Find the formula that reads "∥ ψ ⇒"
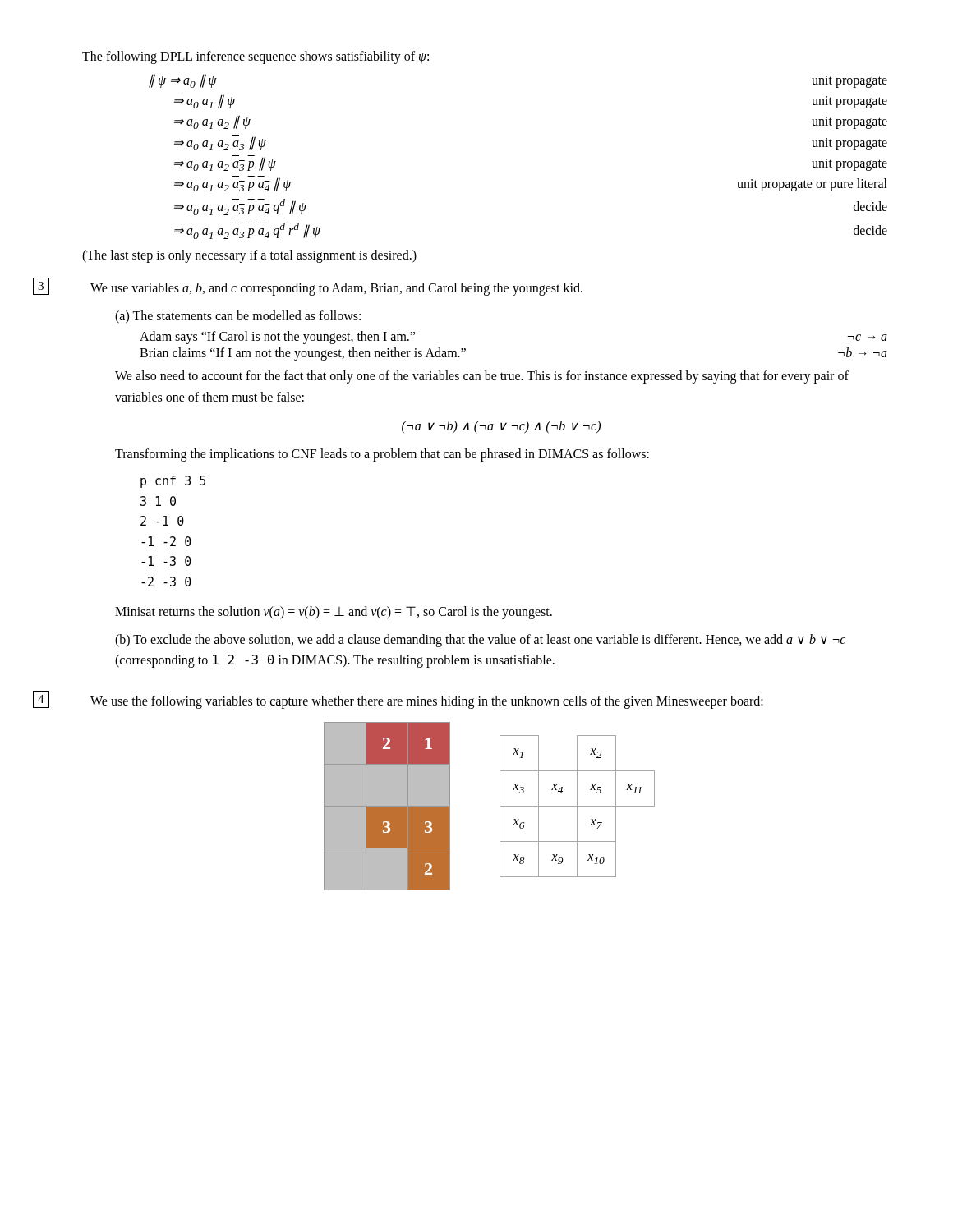Screen dimensions: 1232x953 [189, 81]
